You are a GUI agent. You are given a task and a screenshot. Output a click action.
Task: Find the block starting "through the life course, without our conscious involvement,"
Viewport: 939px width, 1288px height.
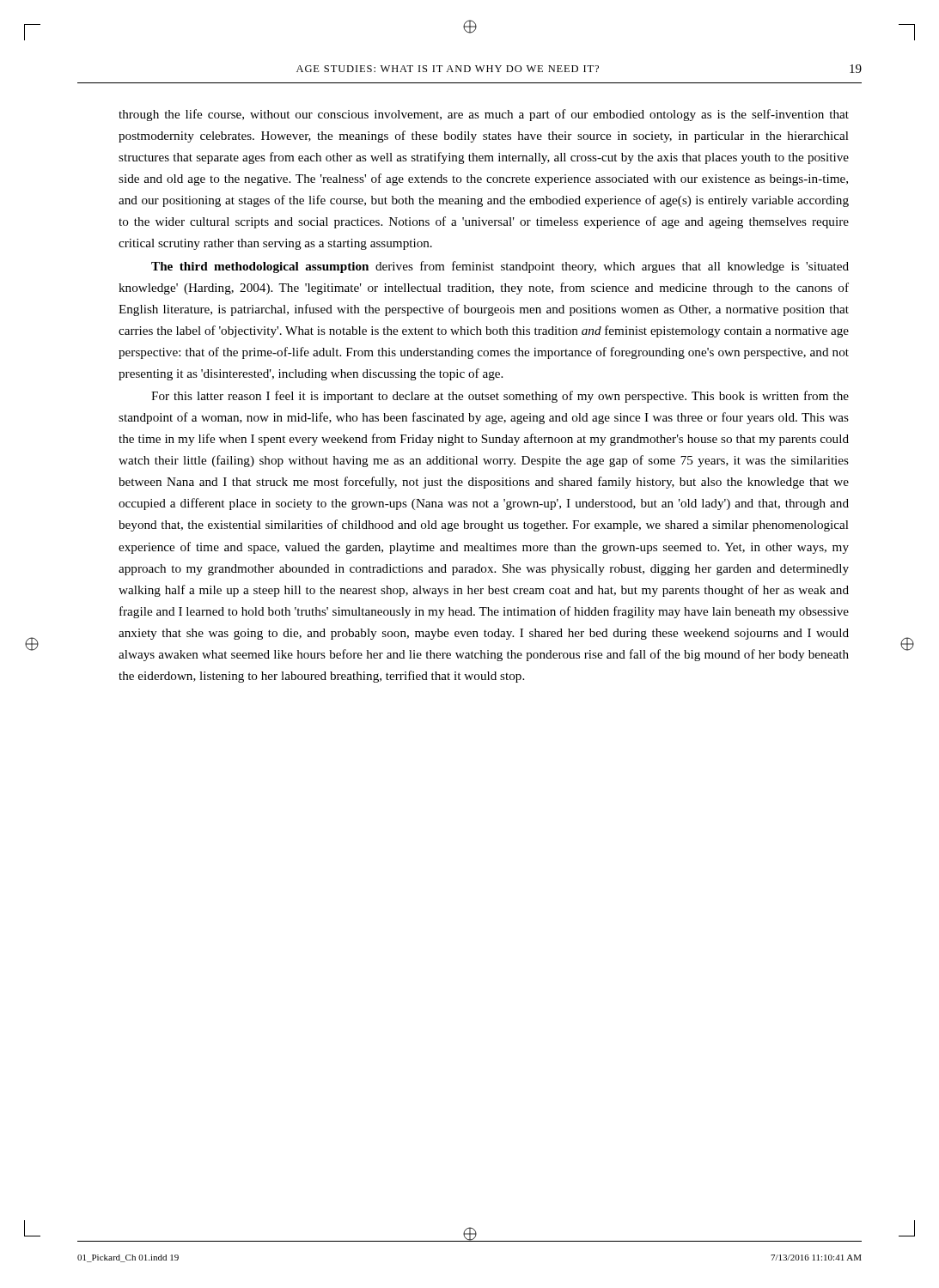(x=484, y=178)
